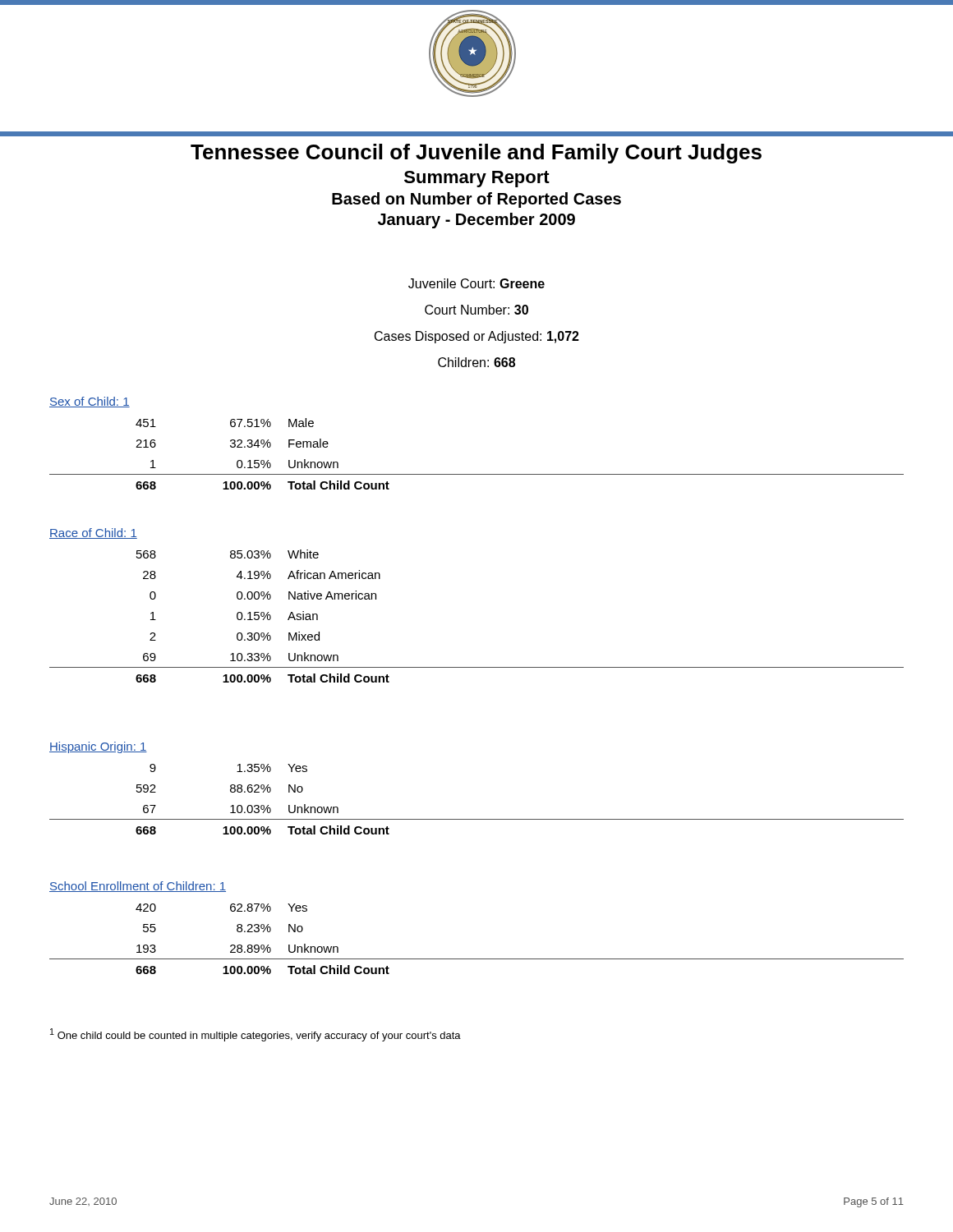This screenshot has width=953, height=1232.
Task: Locate the section header that says "Race of Child: 1"
Action: pyautogui.click(x=93, y=533)
